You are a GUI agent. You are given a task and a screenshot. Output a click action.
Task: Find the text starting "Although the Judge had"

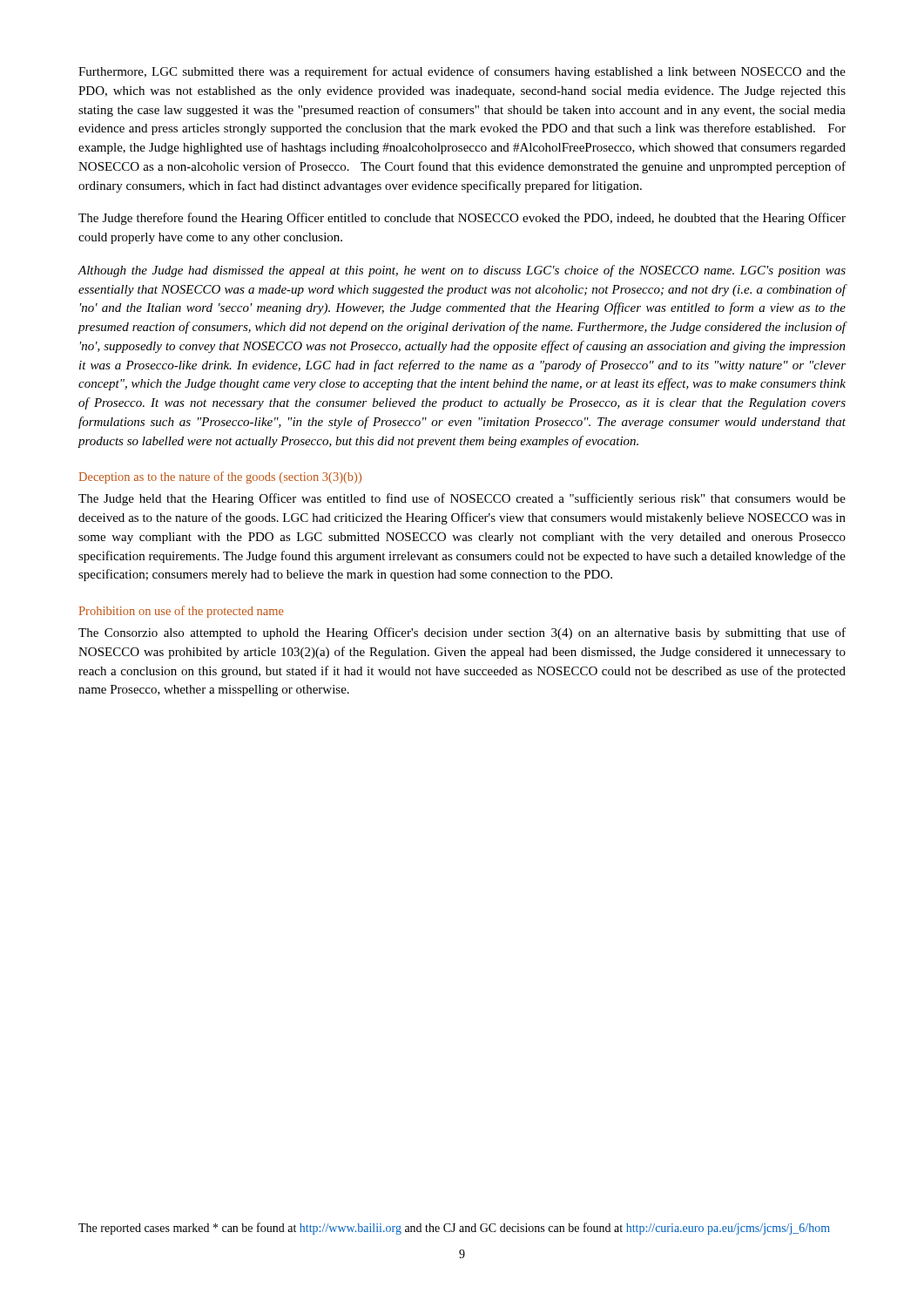coord(462,355)
